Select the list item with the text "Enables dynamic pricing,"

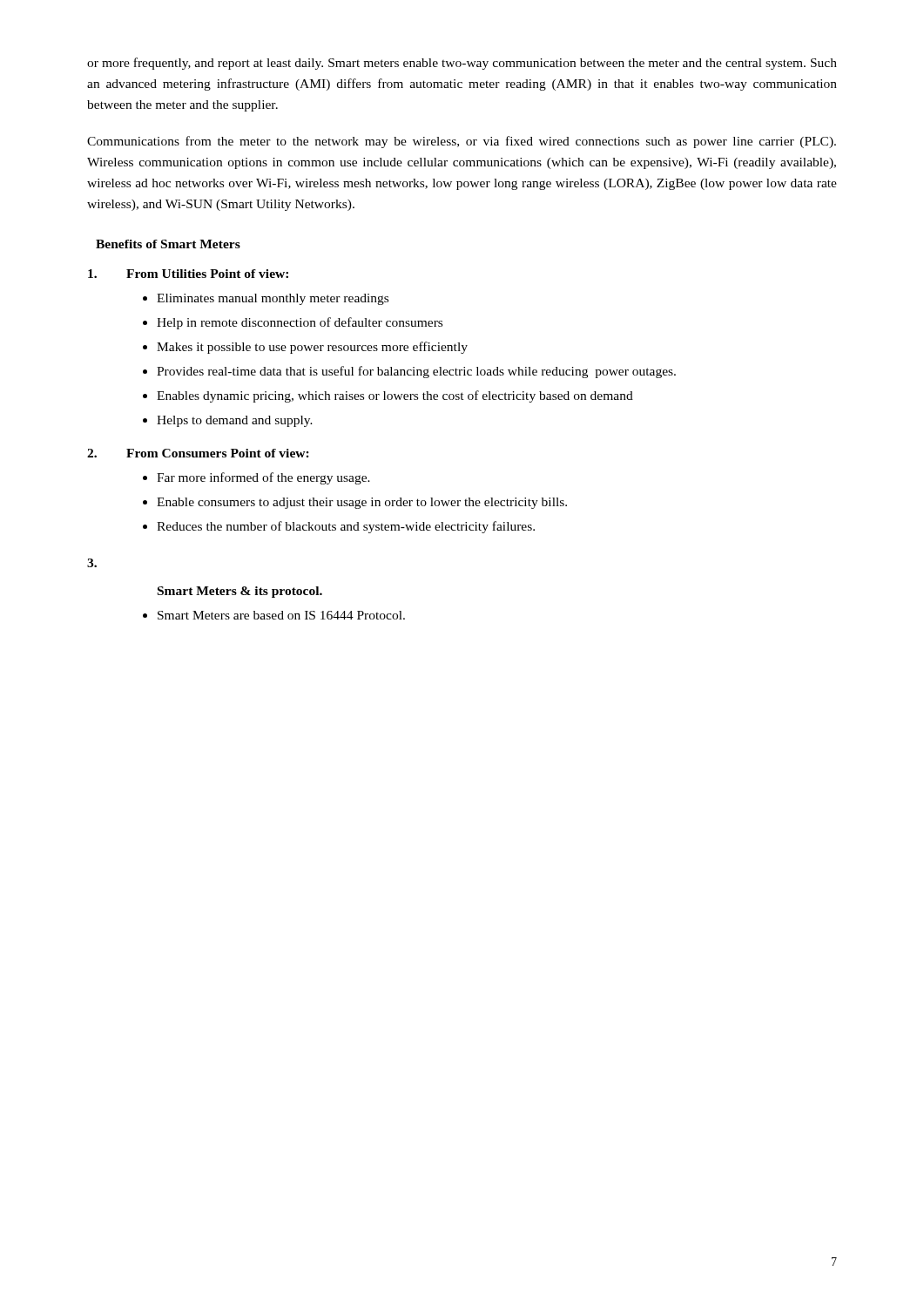click(x=395, y=395)
